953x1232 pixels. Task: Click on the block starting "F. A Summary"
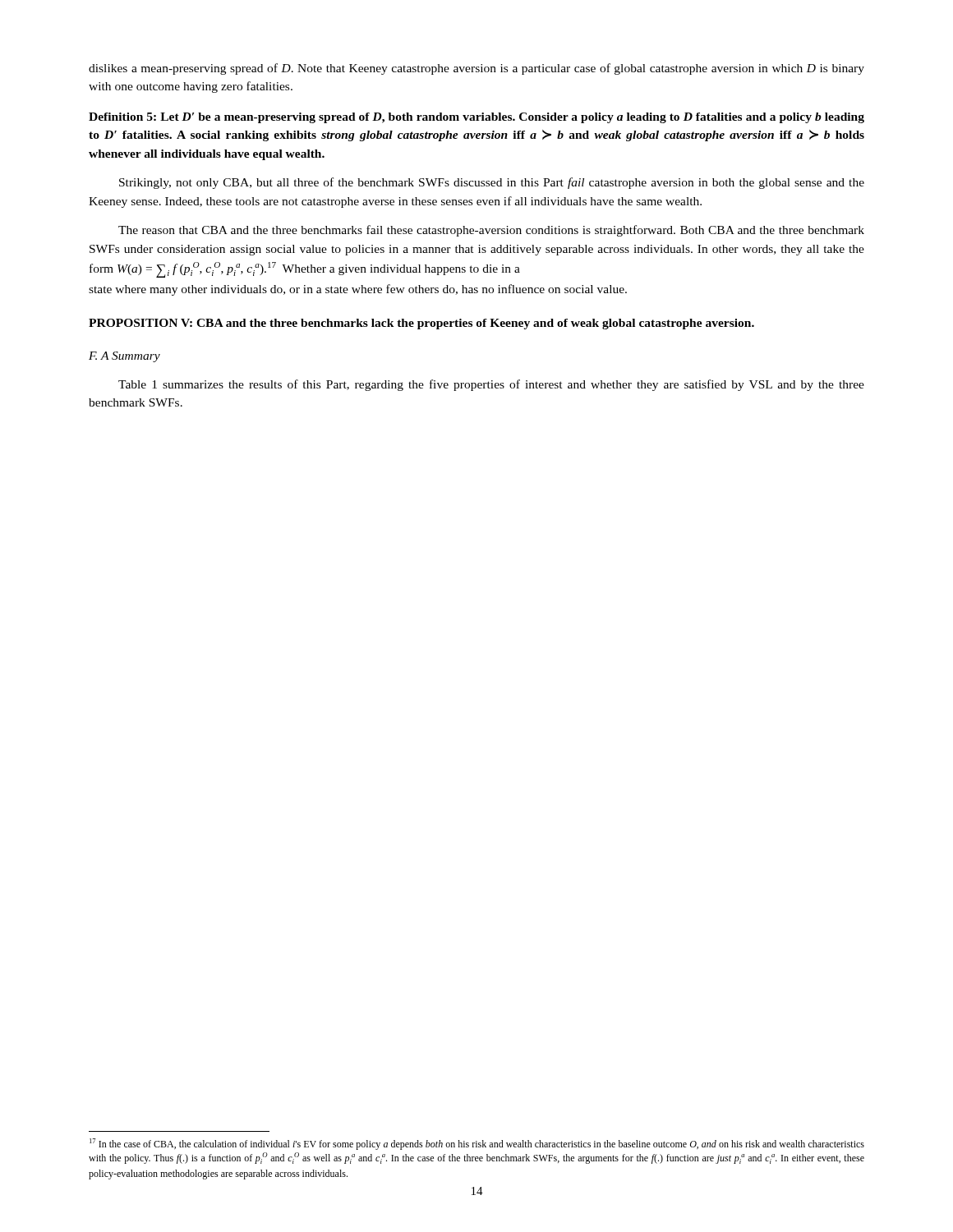(124, 356)
